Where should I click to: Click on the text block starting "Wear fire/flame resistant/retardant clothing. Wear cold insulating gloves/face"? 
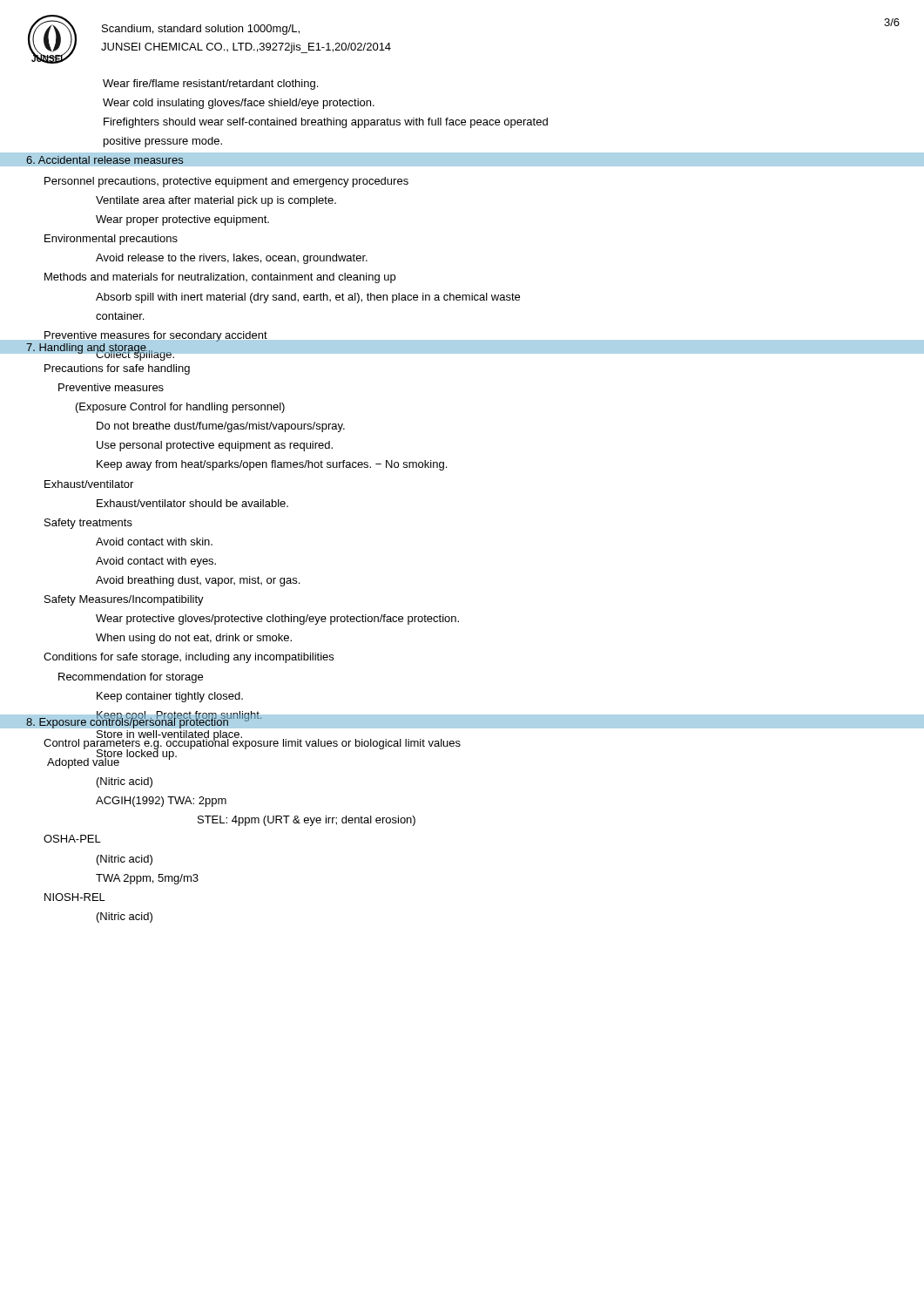(326, 112)
